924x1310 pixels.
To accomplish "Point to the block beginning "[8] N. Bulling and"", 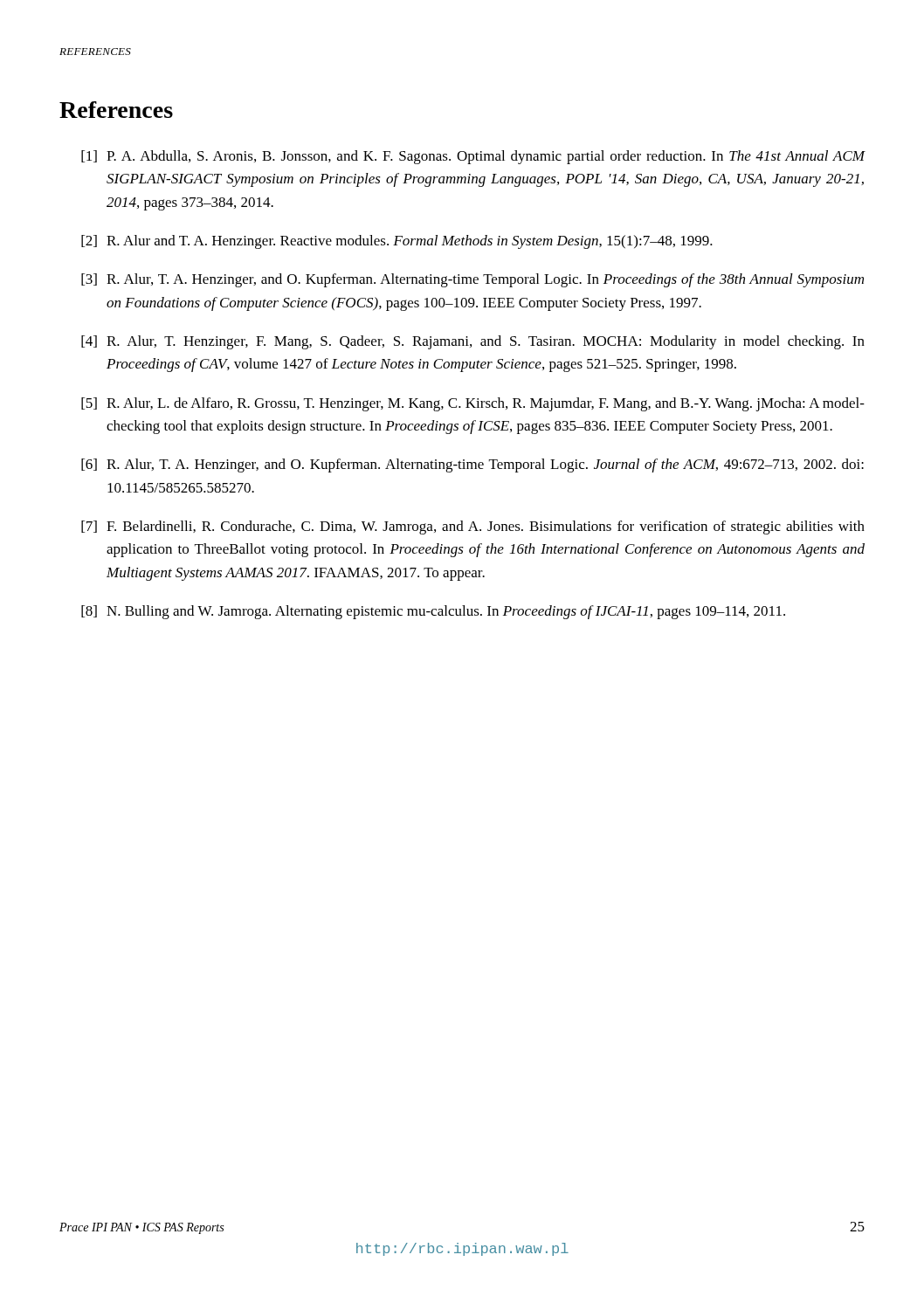I will click(x=462, y=612).
